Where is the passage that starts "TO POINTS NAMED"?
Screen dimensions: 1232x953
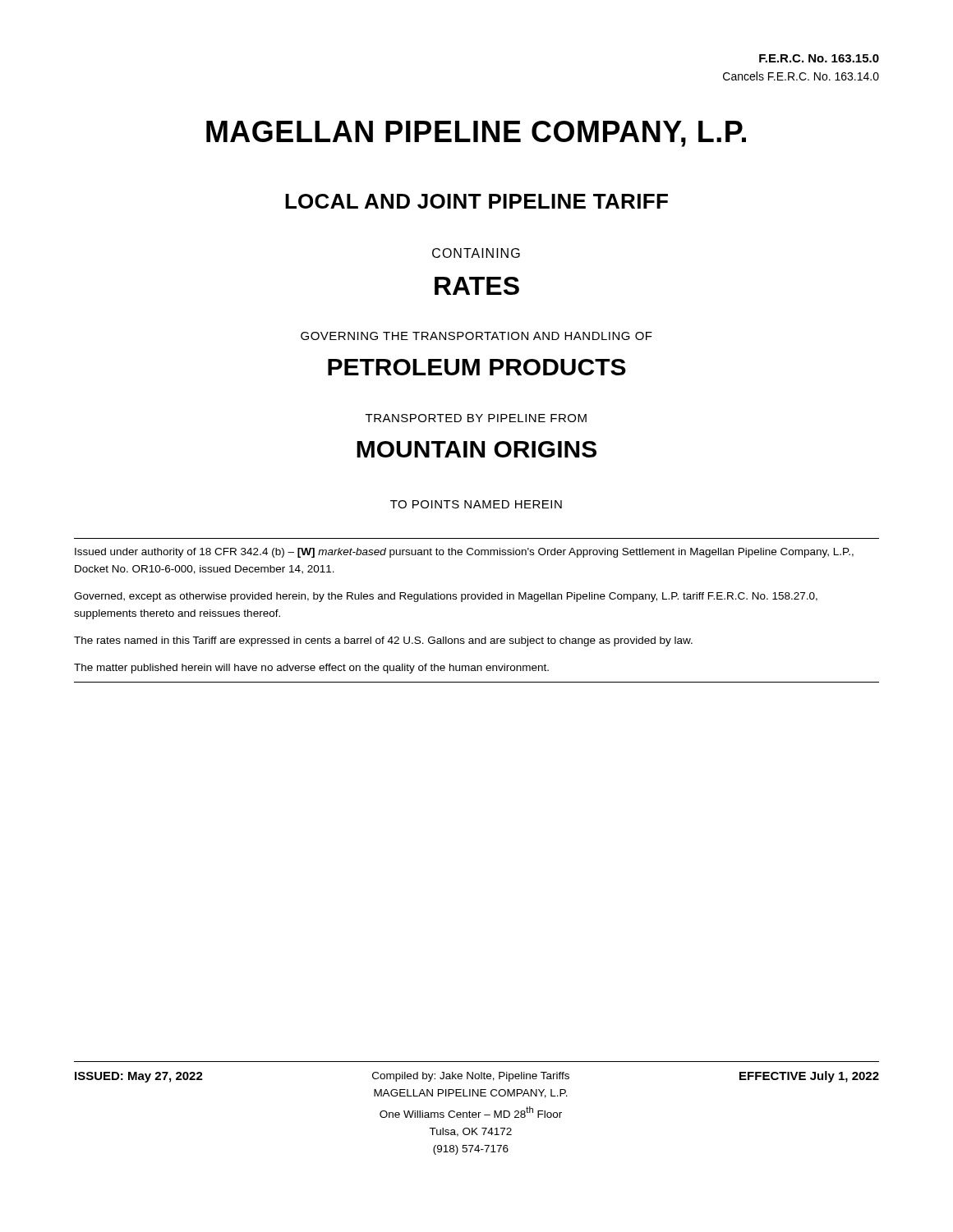476,504
